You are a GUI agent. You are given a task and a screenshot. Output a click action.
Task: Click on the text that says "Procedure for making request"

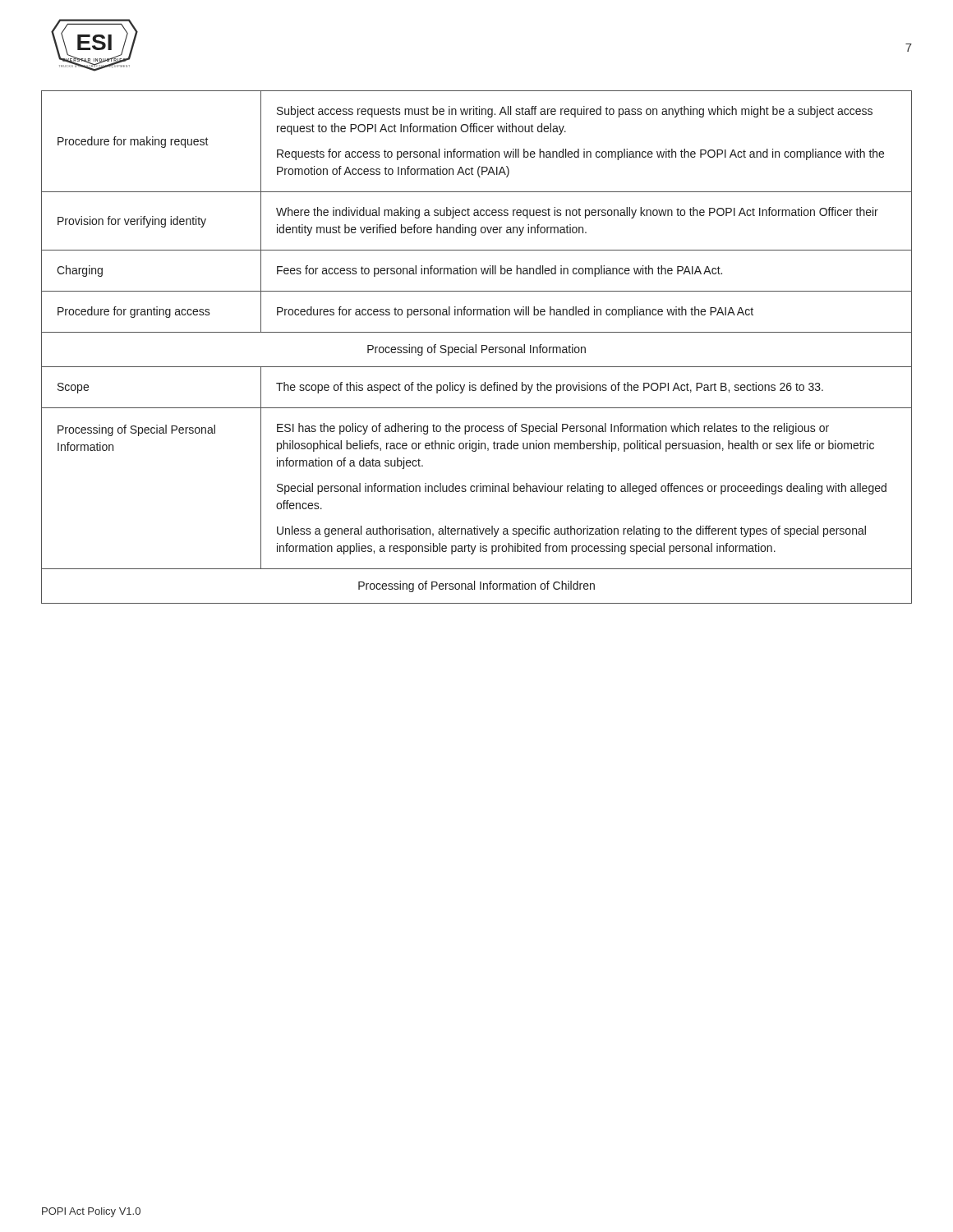coord(132,141)
